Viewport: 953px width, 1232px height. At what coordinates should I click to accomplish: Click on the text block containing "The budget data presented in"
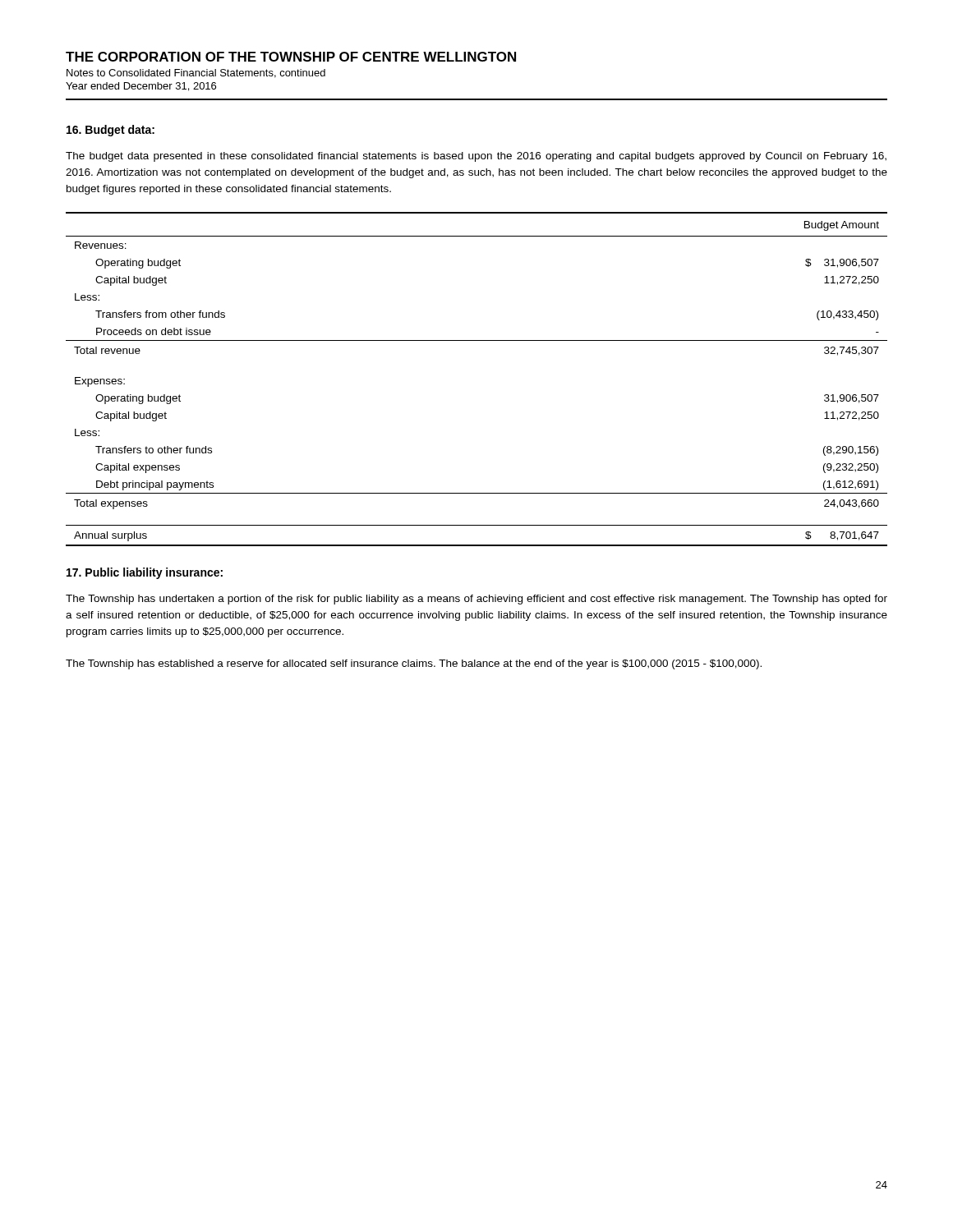[x=476, y=172]
